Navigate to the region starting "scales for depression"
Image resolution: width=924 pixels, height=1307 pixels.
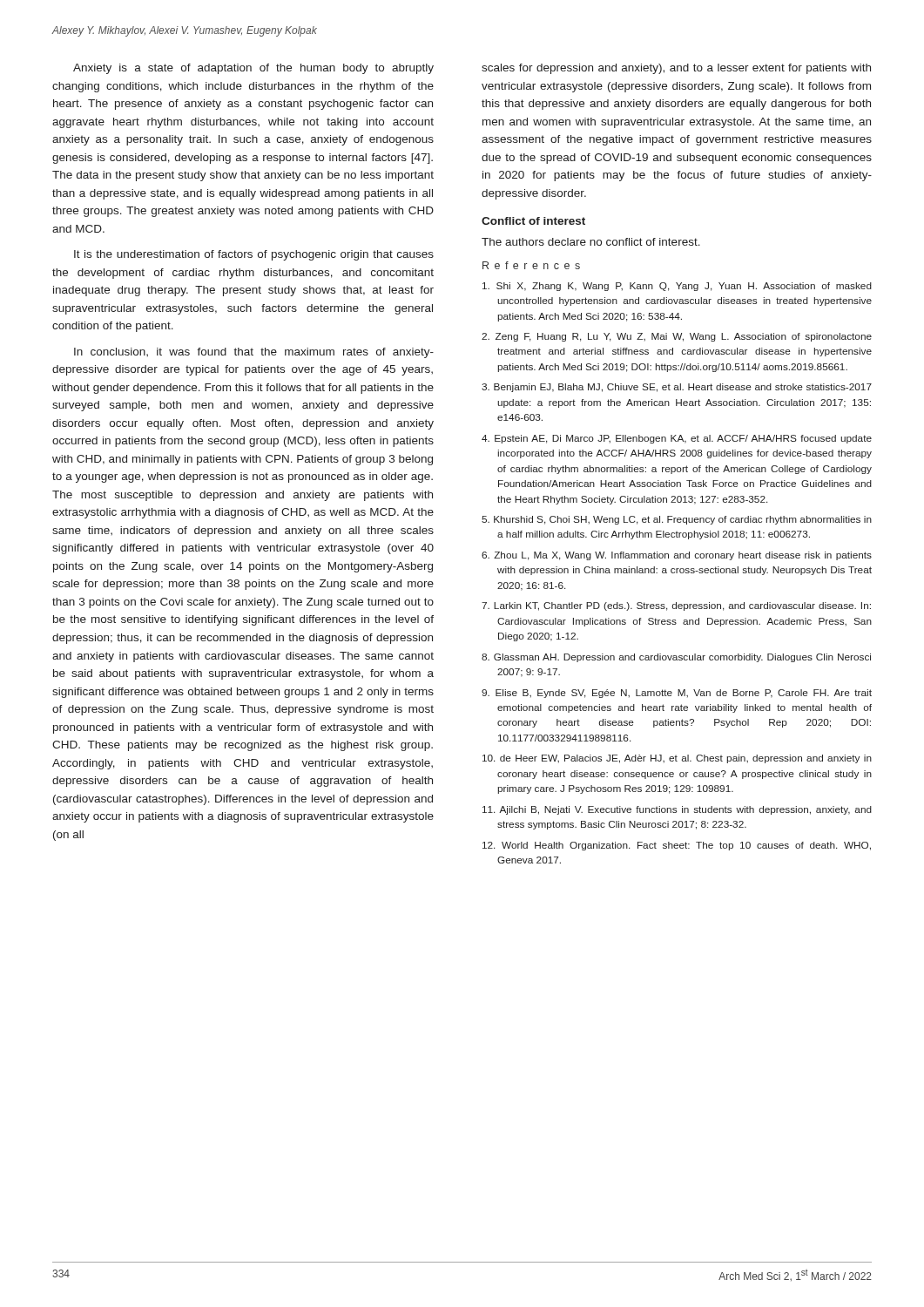[677, 131]
